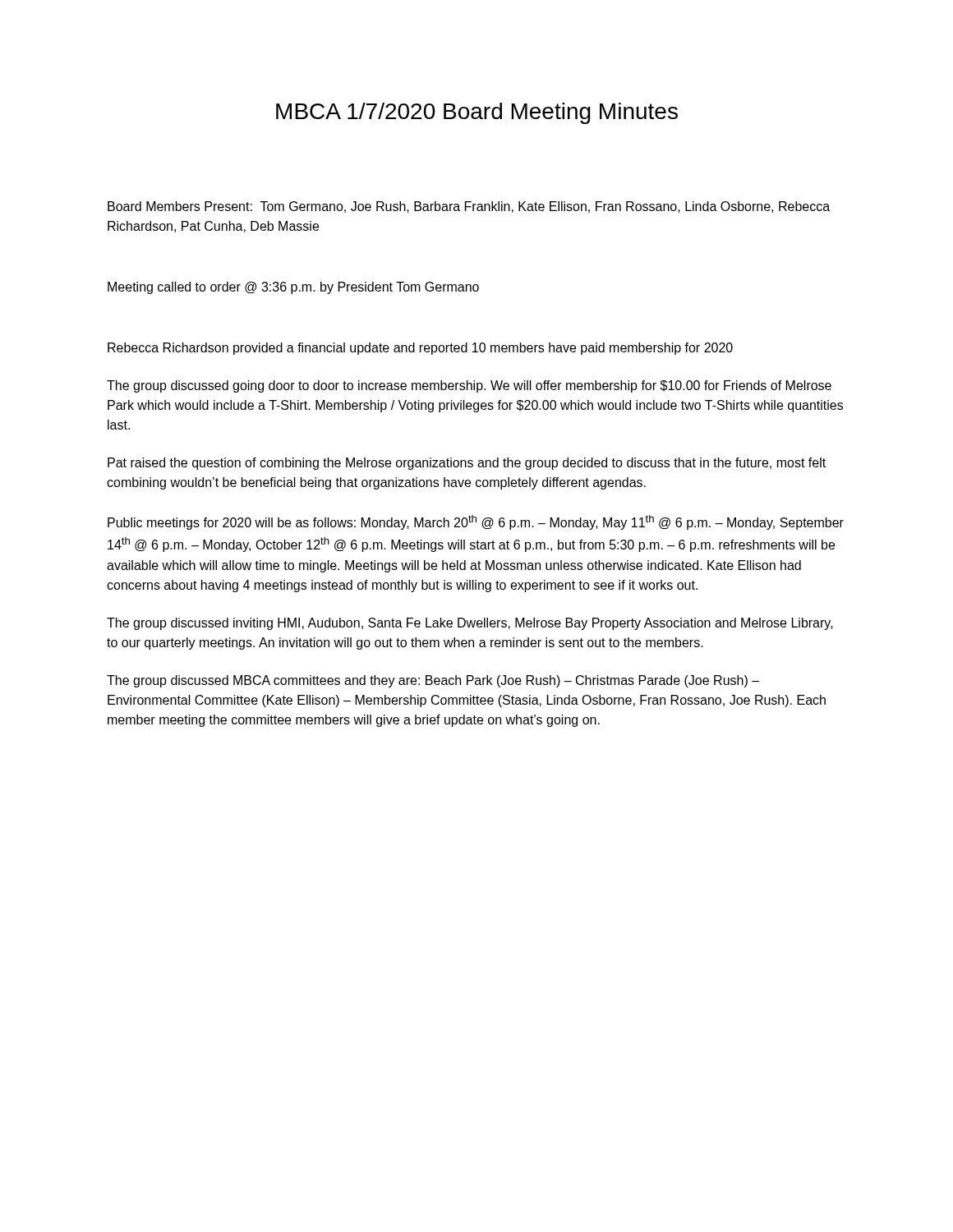This screenshot has height=1232, width=953.
Task: Locate the region starting "MBCA 1/7/2020 Board Meeting"
Action: (476, 112)
